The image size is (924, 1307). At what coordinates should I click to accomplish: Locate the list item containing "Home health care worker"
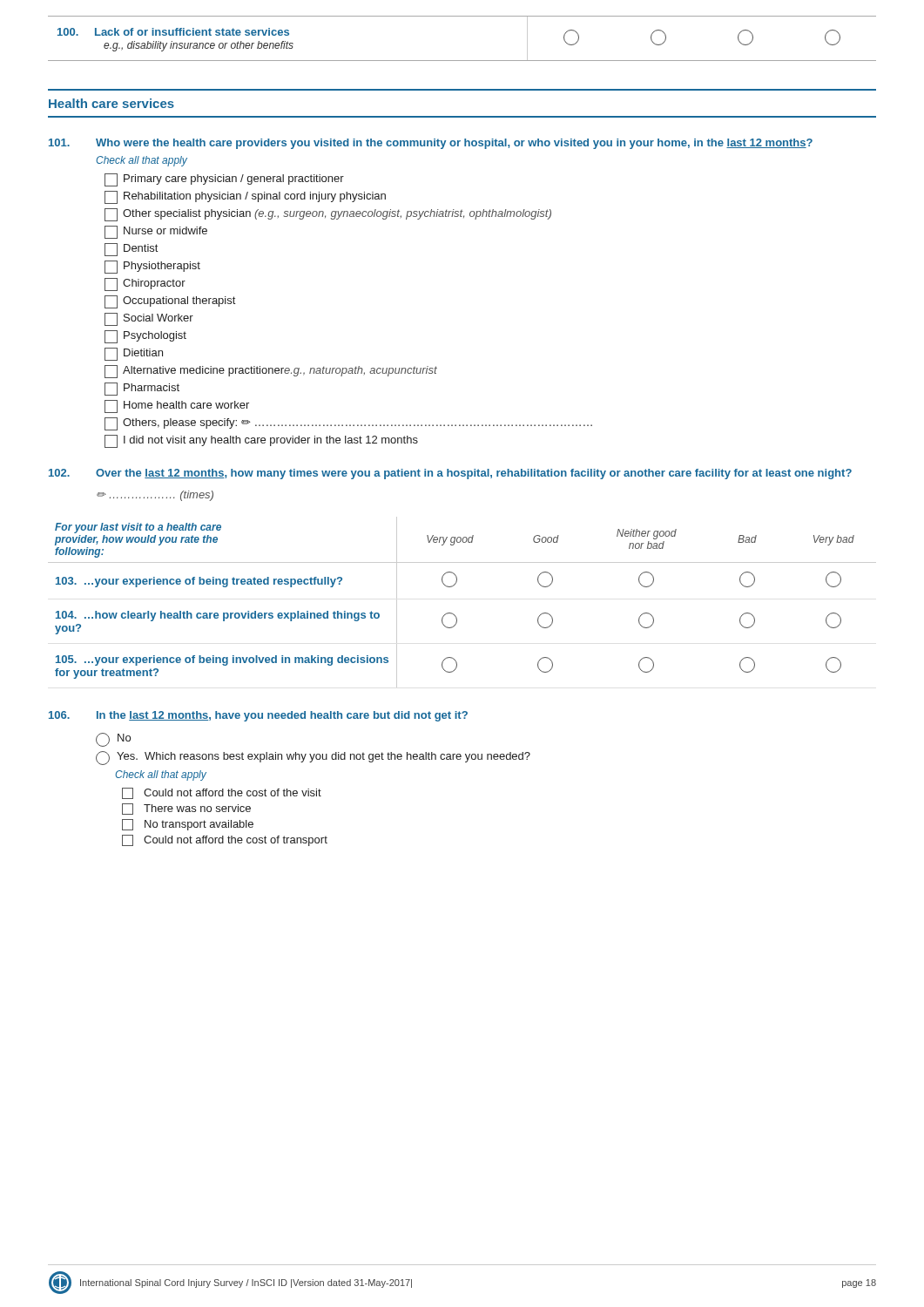177,406
